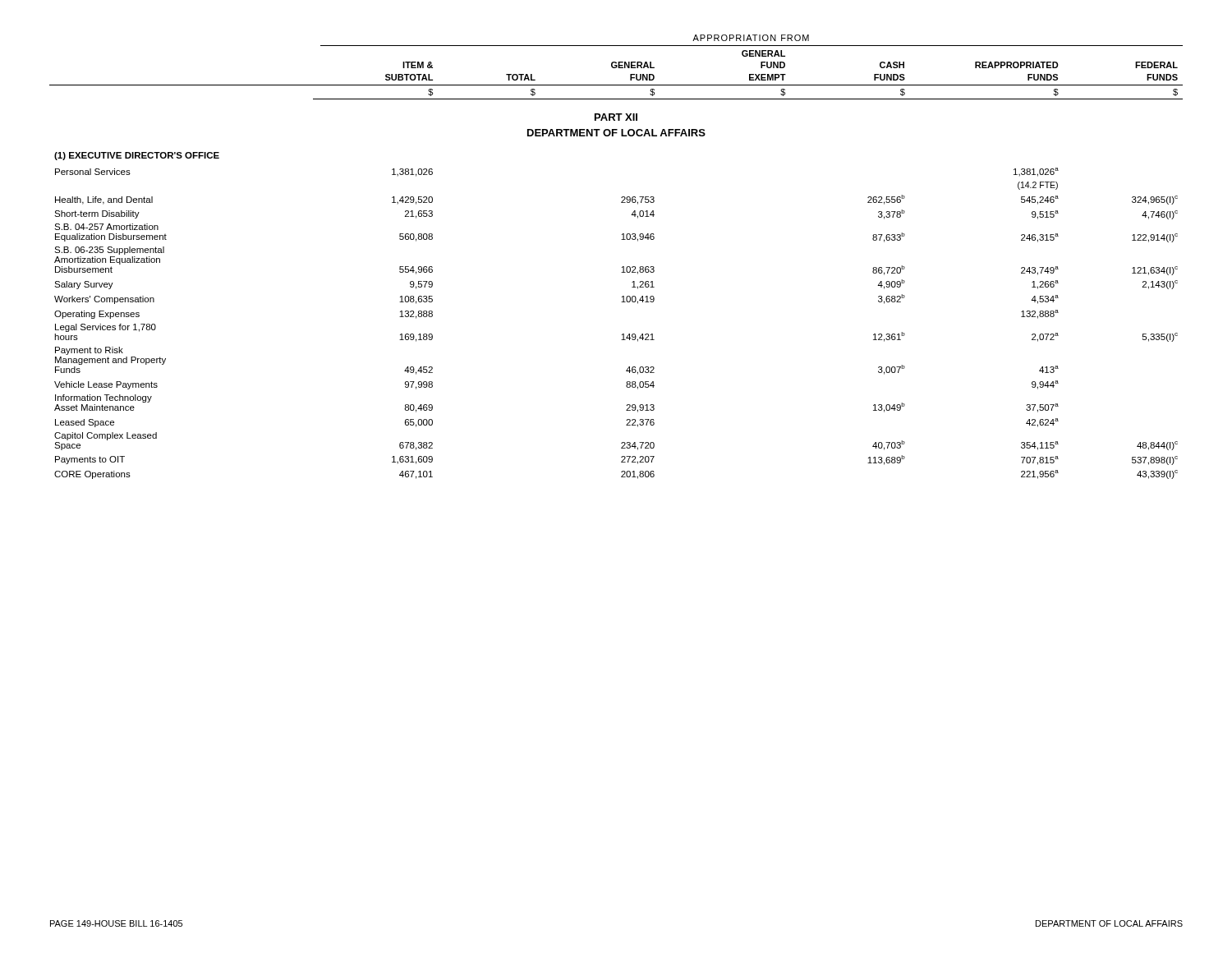Viewport: 1232px width, 953px height.
Task: Select the list item that reads "CORE Operations 467,101 201,806 221,956a 43,339(I)c"
Action: (616, 473)
